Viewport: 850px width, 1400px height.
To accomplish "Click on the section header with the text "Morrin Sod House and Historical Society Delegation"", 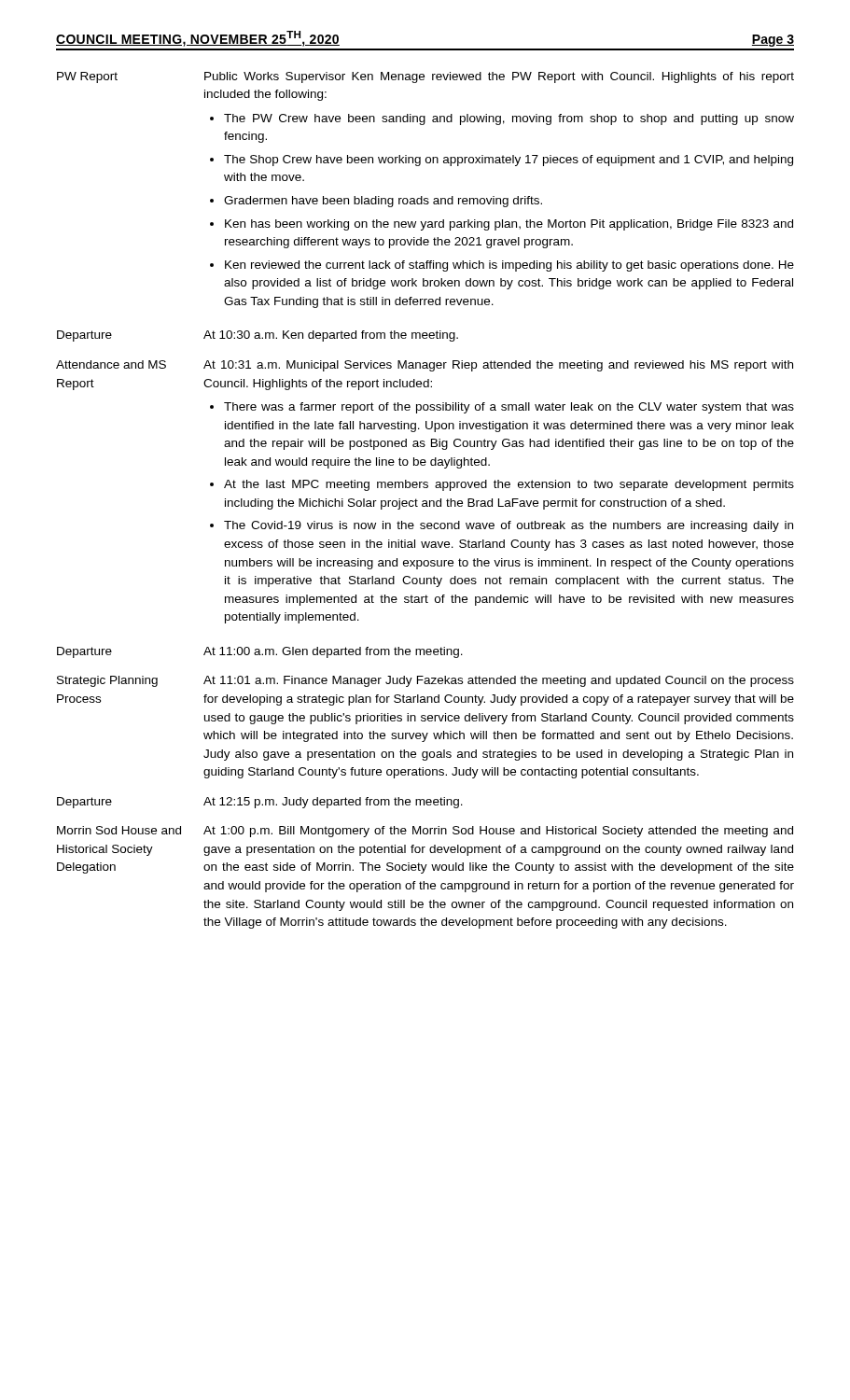I will pos(119,849).
